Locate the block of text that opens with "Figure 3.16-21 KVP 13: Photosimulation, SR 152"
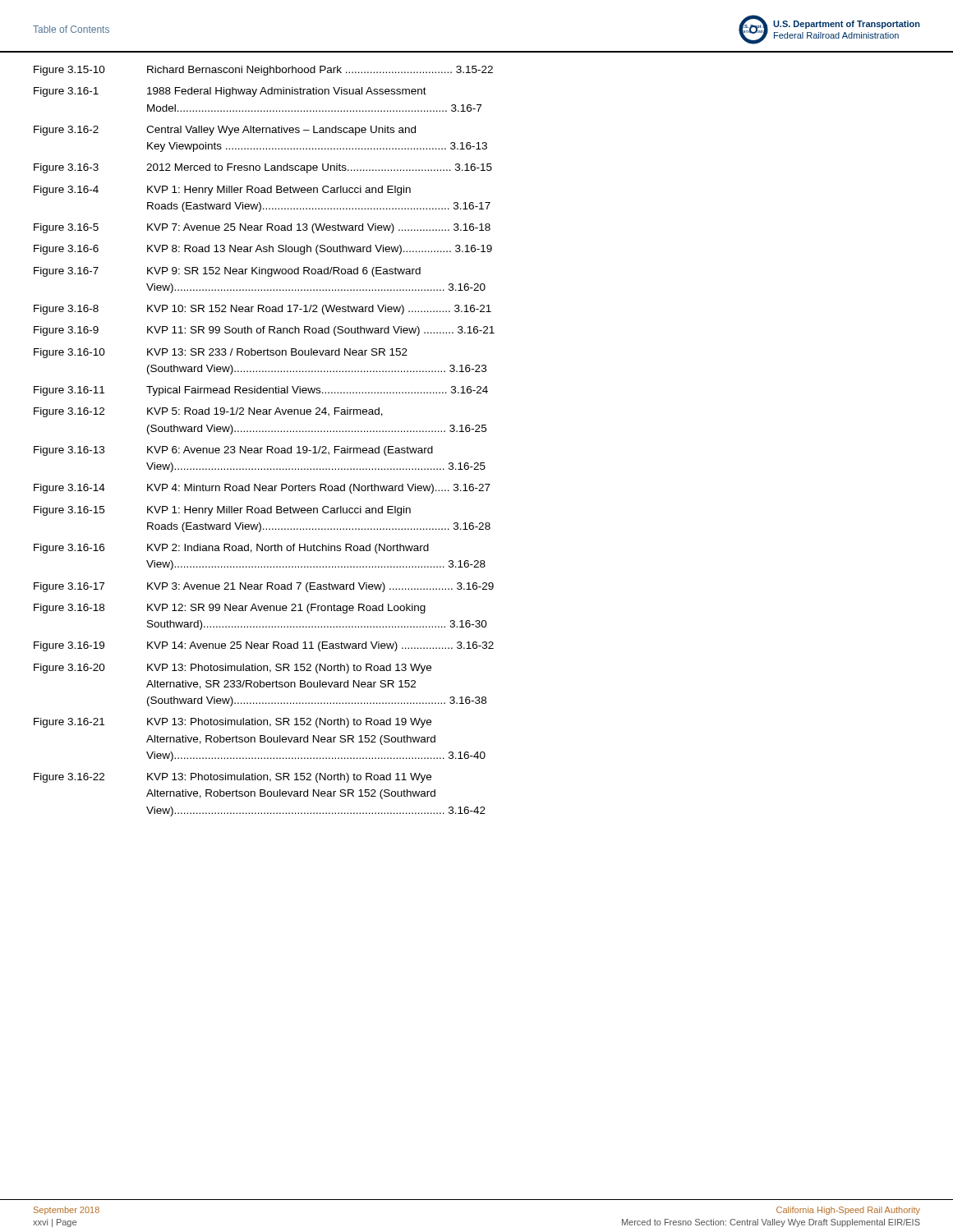This screenshot has height=1232, width=953. pyautogui.click(x=232, y=723)
